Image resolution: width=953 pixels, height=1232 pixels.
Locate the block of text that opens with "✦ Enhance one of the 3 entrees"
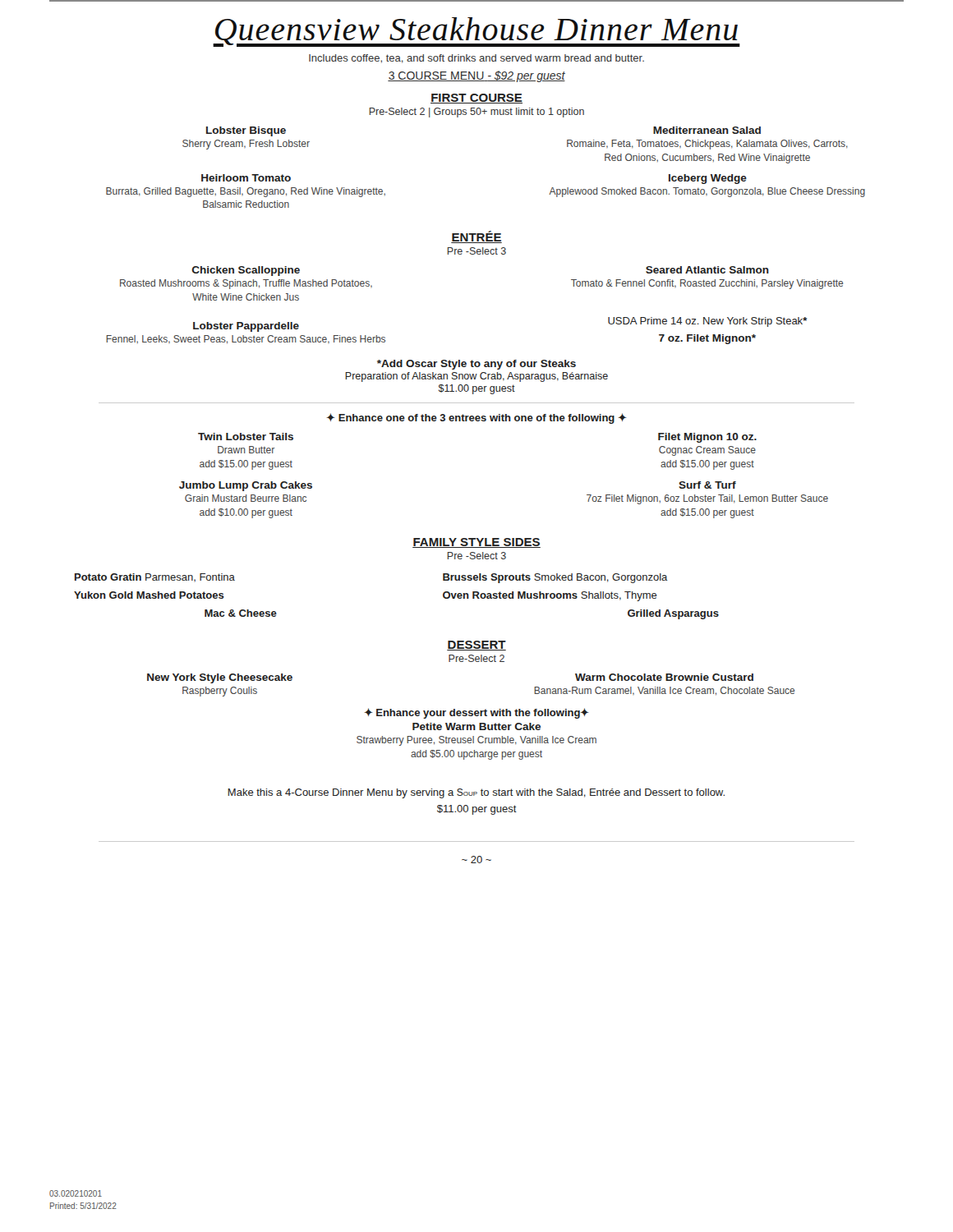pos(476,418)
